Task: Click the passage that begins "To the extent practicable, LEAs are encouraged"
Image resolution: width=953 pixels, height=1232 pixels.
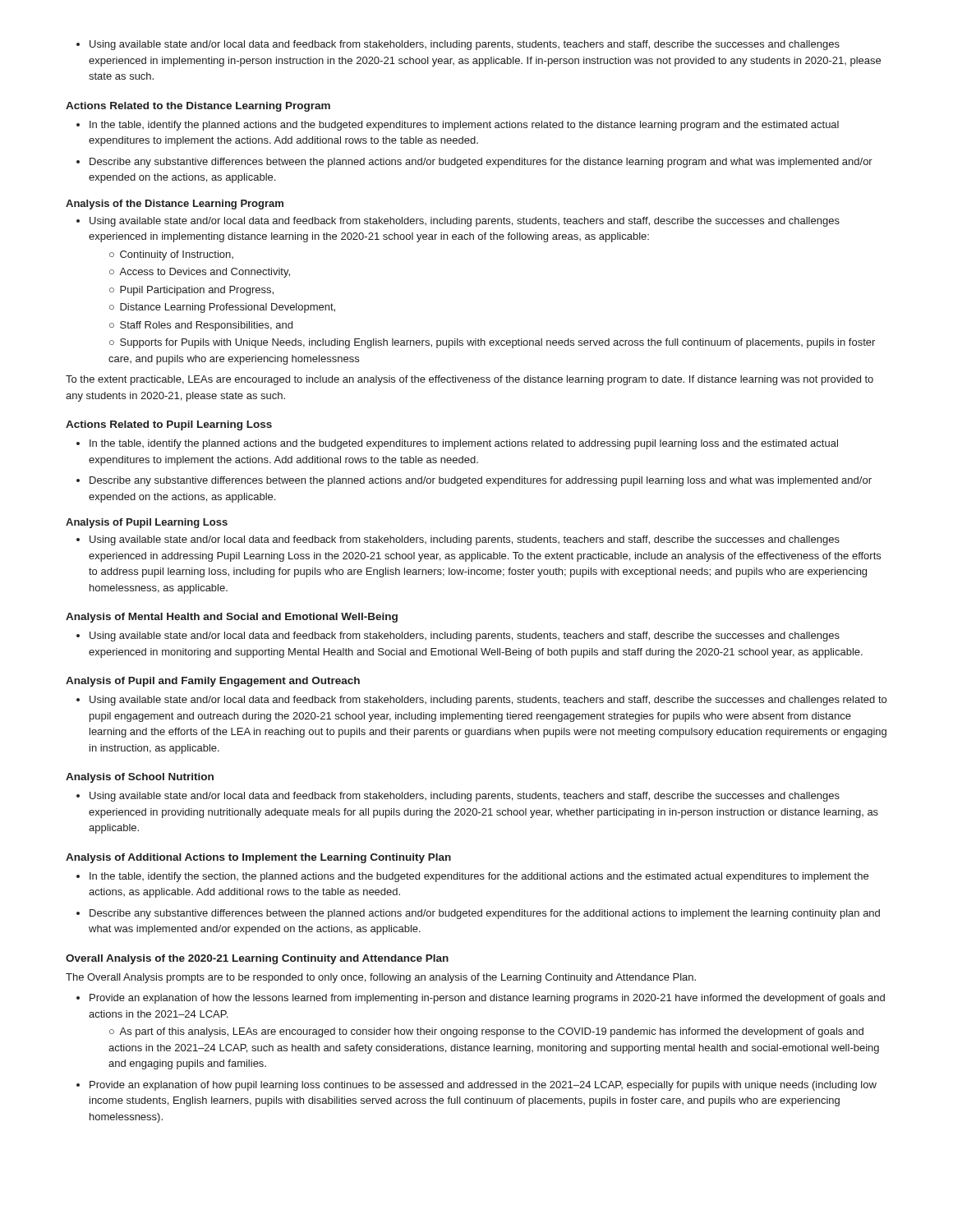Action: tap(470, 387)
